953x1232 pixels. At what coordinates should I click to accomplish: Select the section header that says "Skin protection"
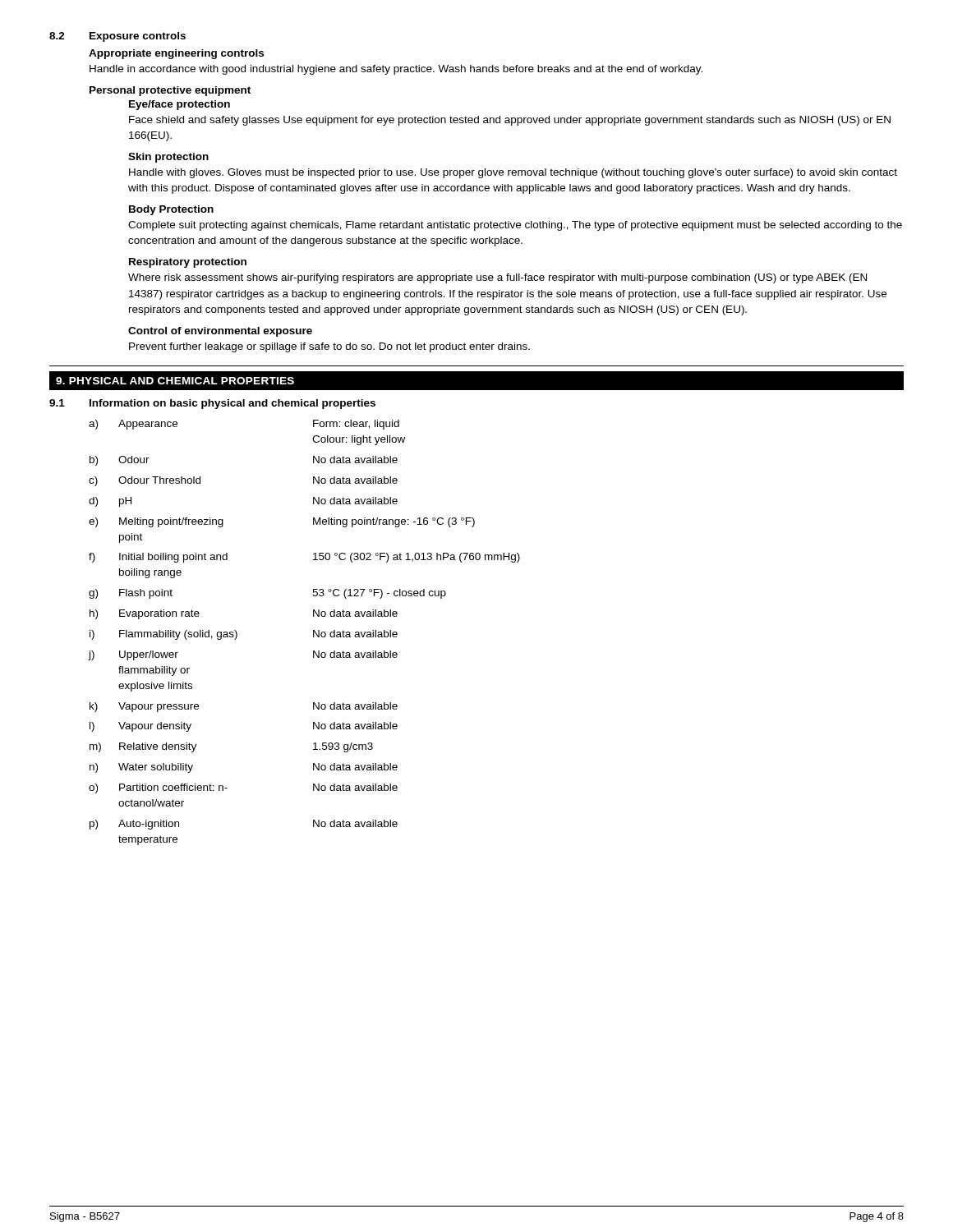pyautogui.click(x=169, y=156)
